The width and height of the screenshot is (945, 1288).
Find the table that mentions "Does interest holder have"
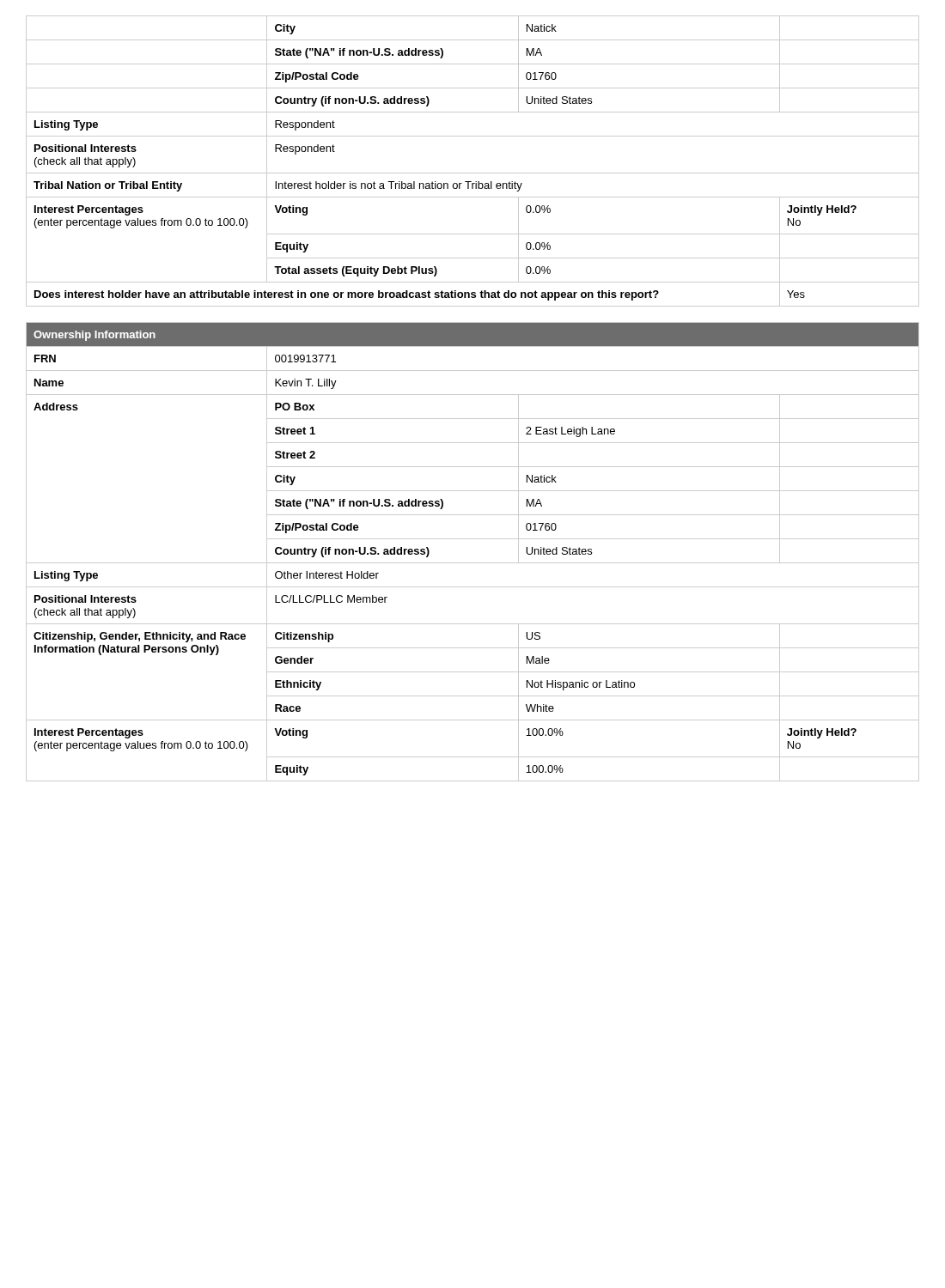click(x=472, y=161)
